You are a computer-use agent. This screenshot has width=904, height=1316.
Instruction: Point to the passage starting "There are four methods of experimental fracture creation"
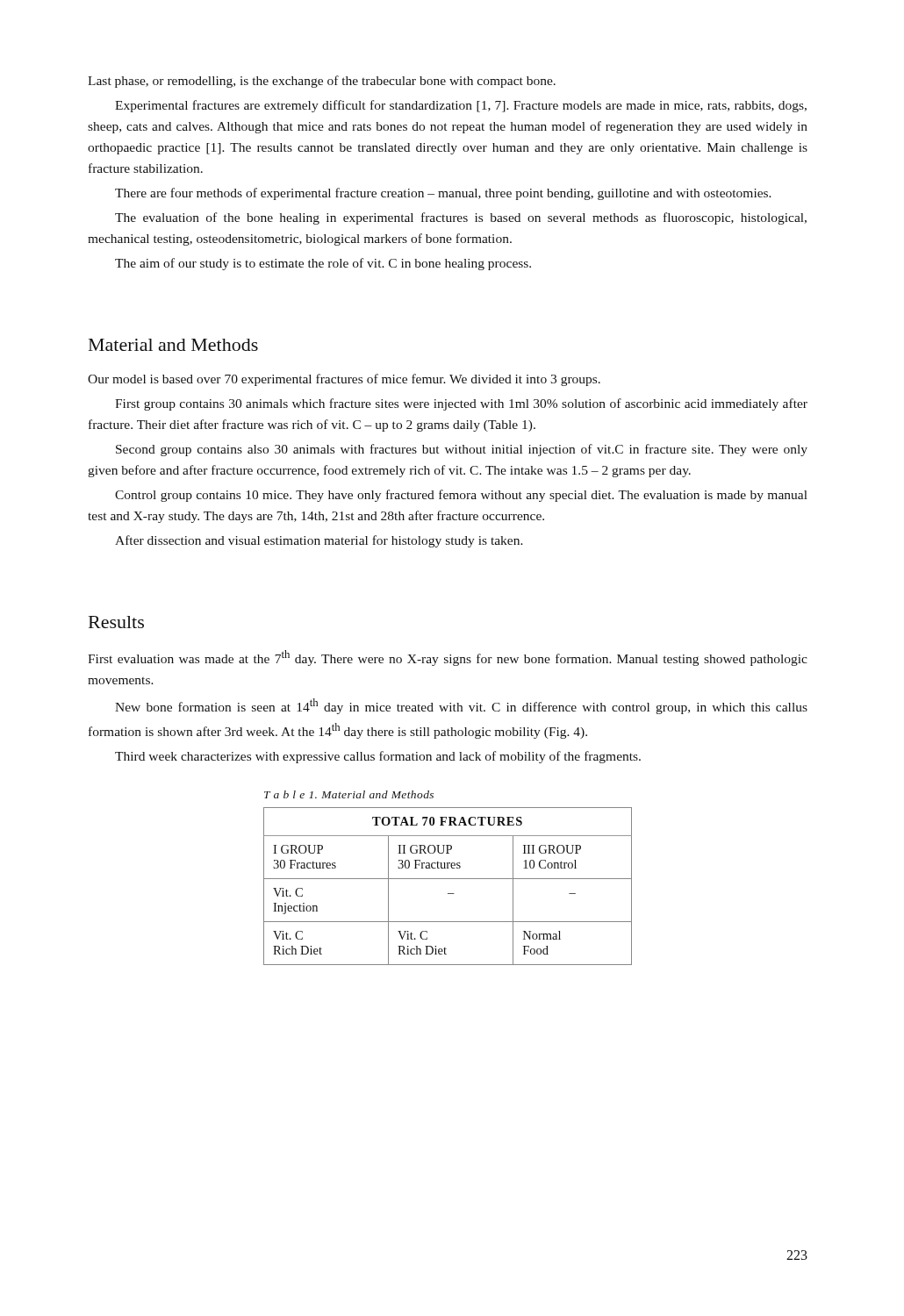(x=443, y=193)
